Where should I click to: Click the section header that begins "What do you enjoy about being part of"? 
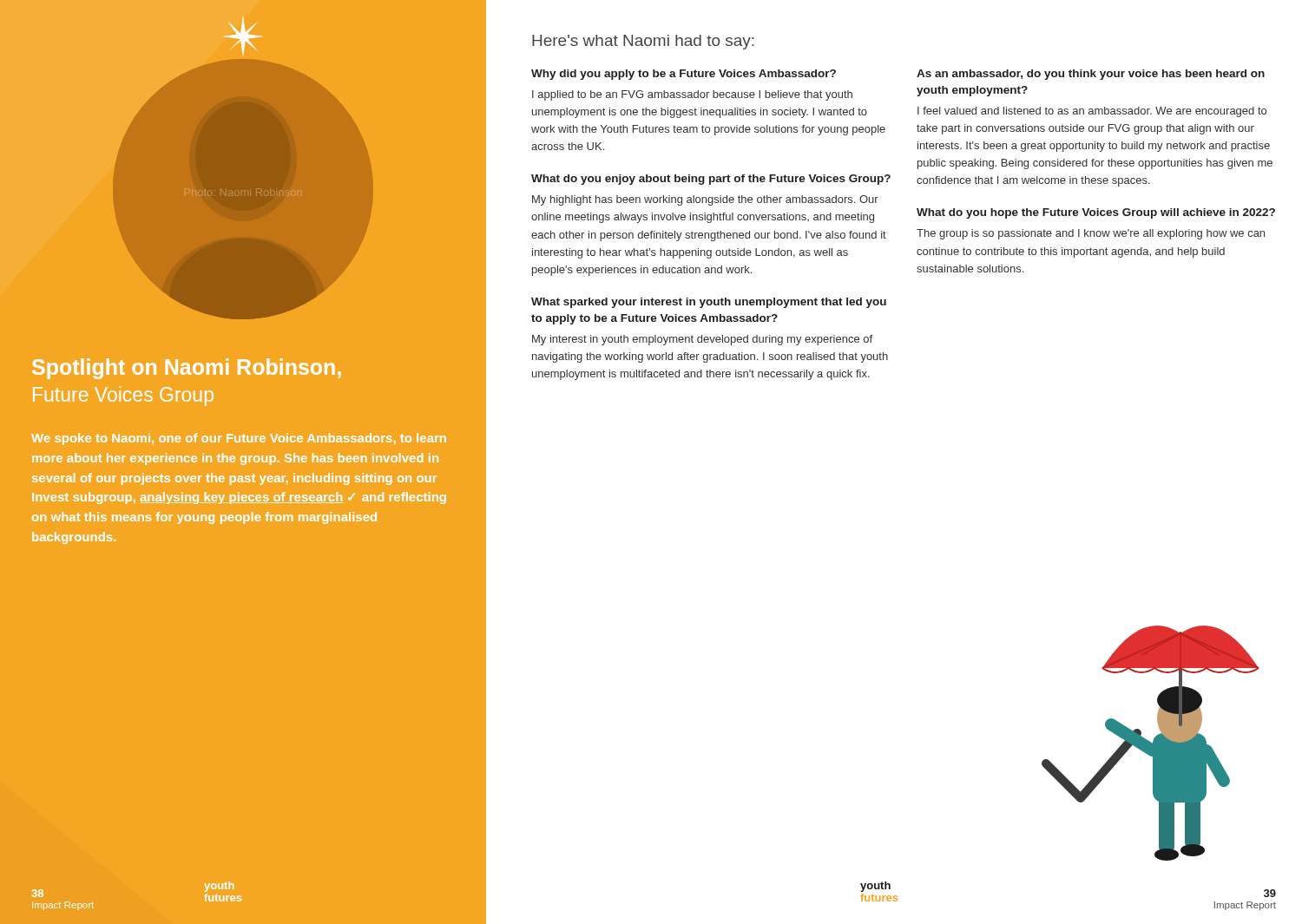coord(711,179)
